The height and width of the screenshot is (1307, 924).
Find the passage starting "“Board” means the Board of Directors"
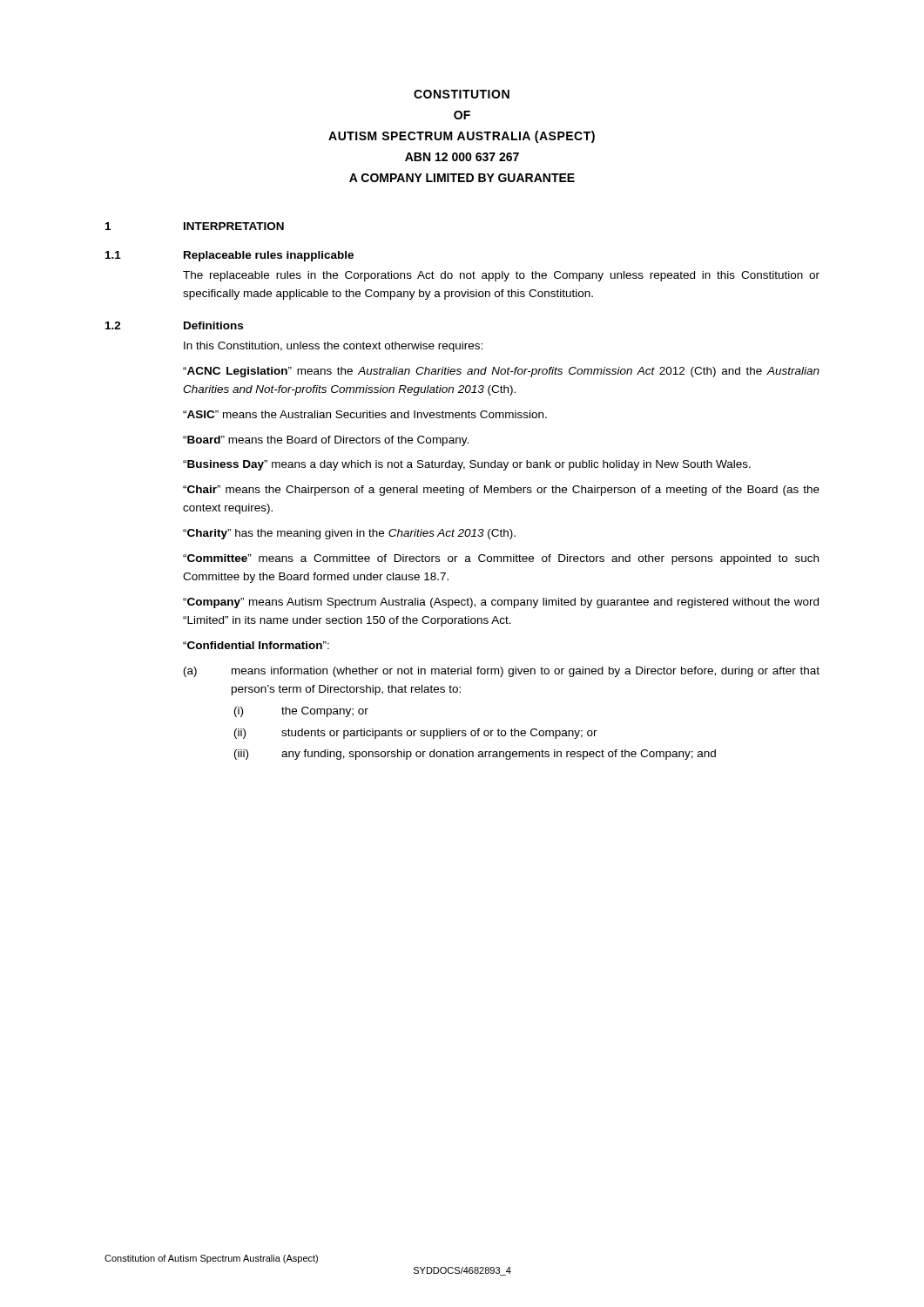point(326,439)
